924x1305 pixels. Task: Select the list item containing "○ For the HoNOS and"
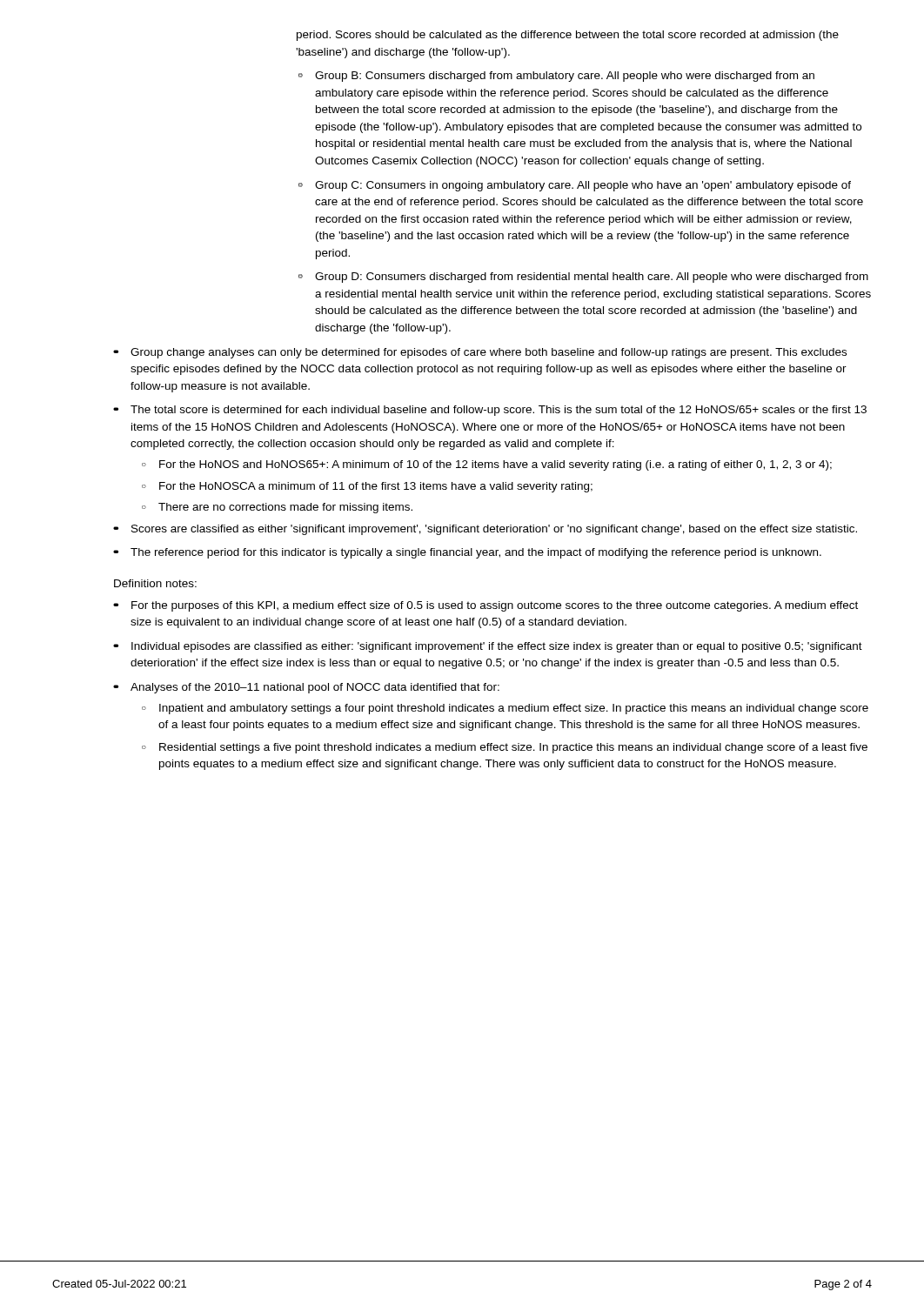(487, 465)
